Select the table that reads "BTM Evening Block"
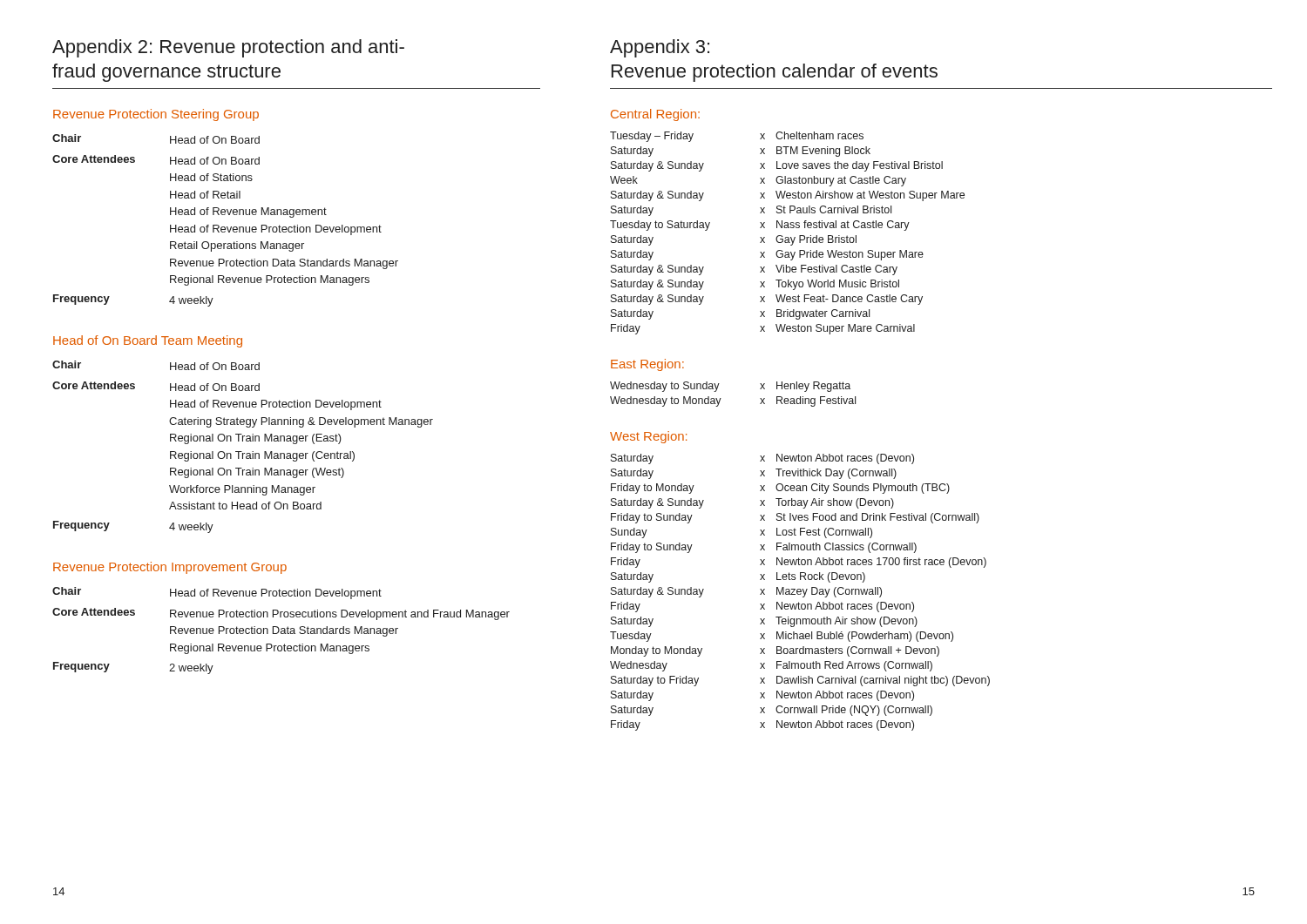The image size is (1307, 924). [x=941, y=232]
